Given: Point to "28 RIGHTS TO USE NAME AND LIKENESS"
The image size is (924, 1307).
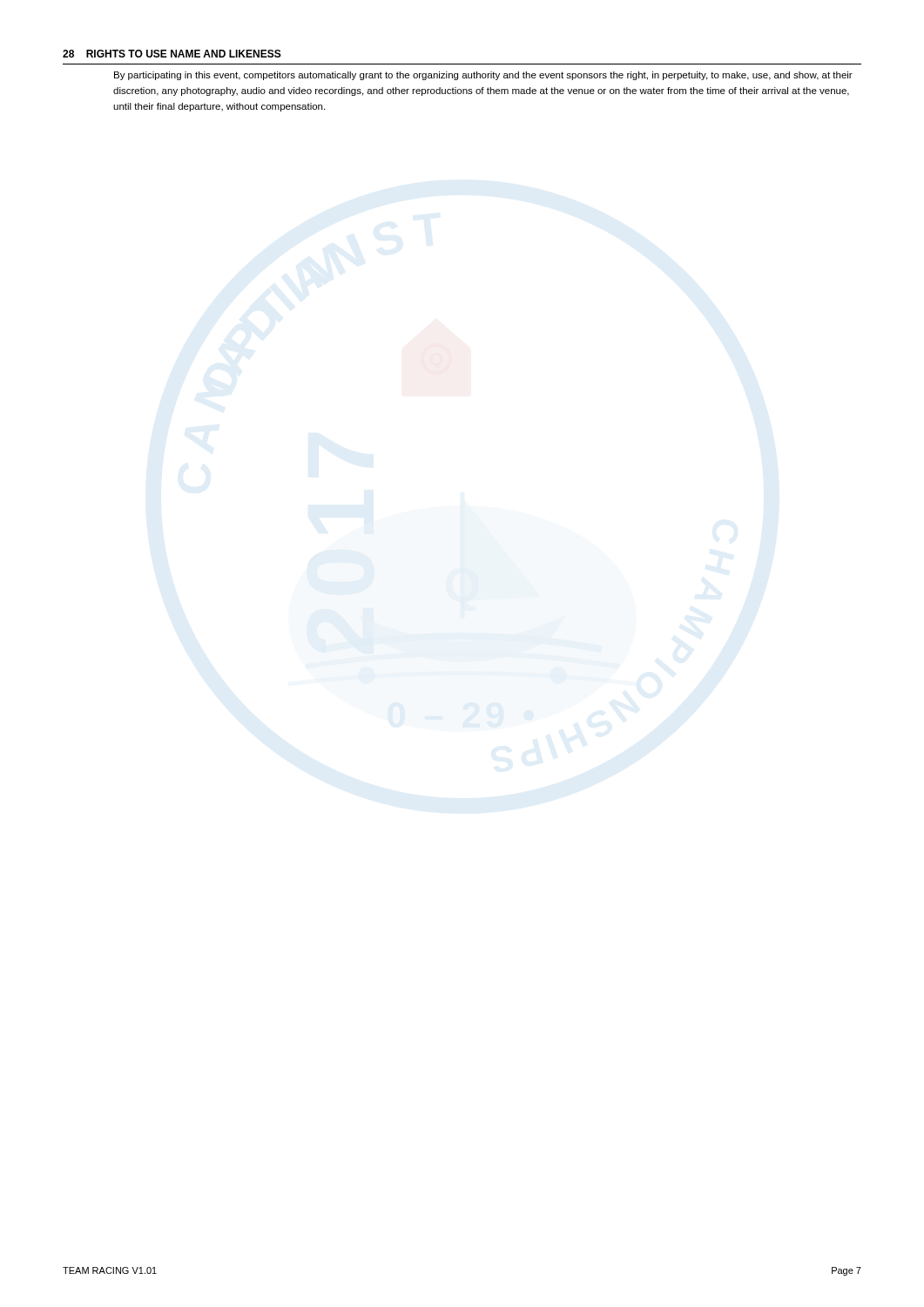Looking at the screenshot, I should [172, 54].
